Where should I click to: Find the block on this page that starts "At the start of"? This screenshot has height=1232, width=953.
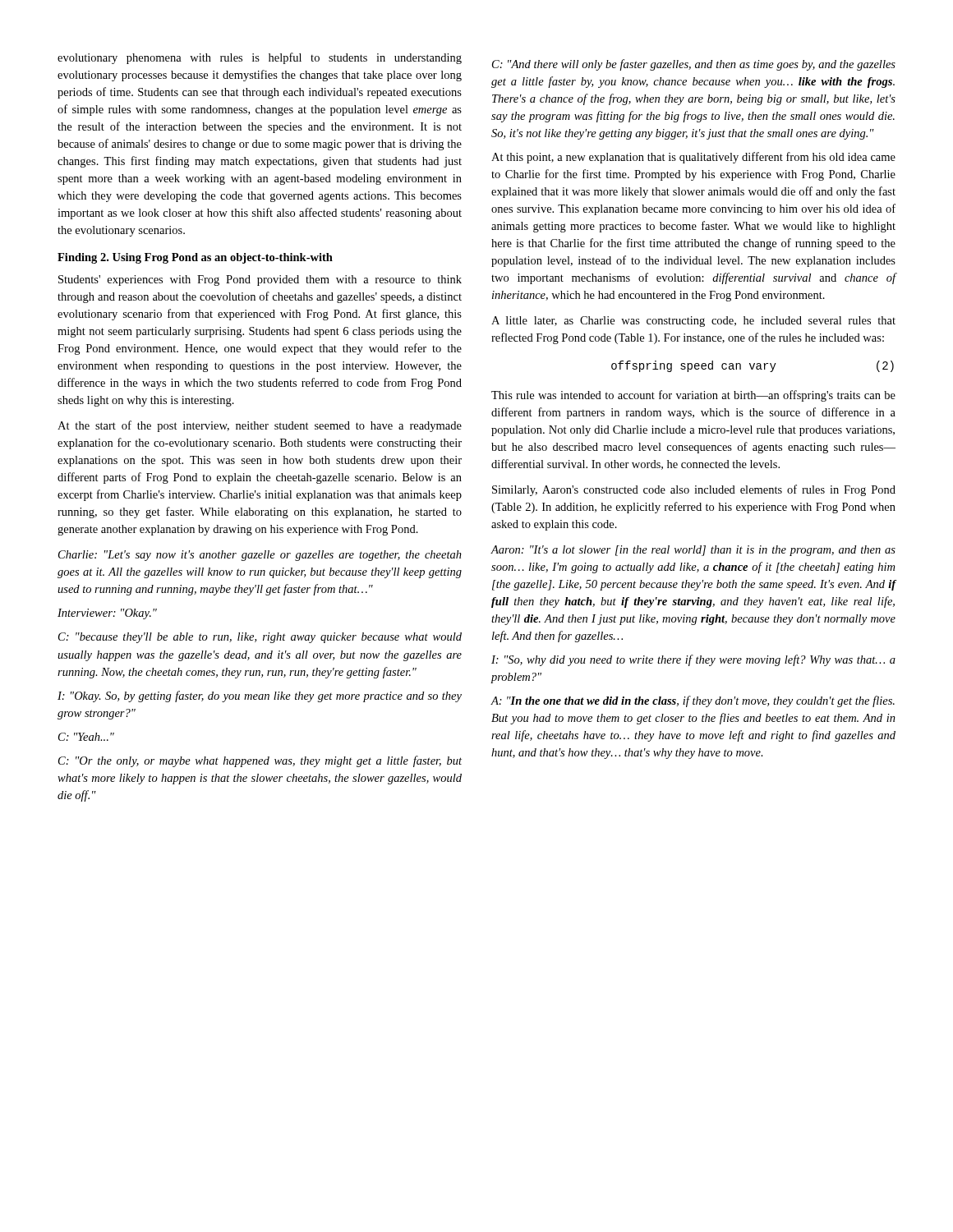pyautogui.click(x=260, y=478)
